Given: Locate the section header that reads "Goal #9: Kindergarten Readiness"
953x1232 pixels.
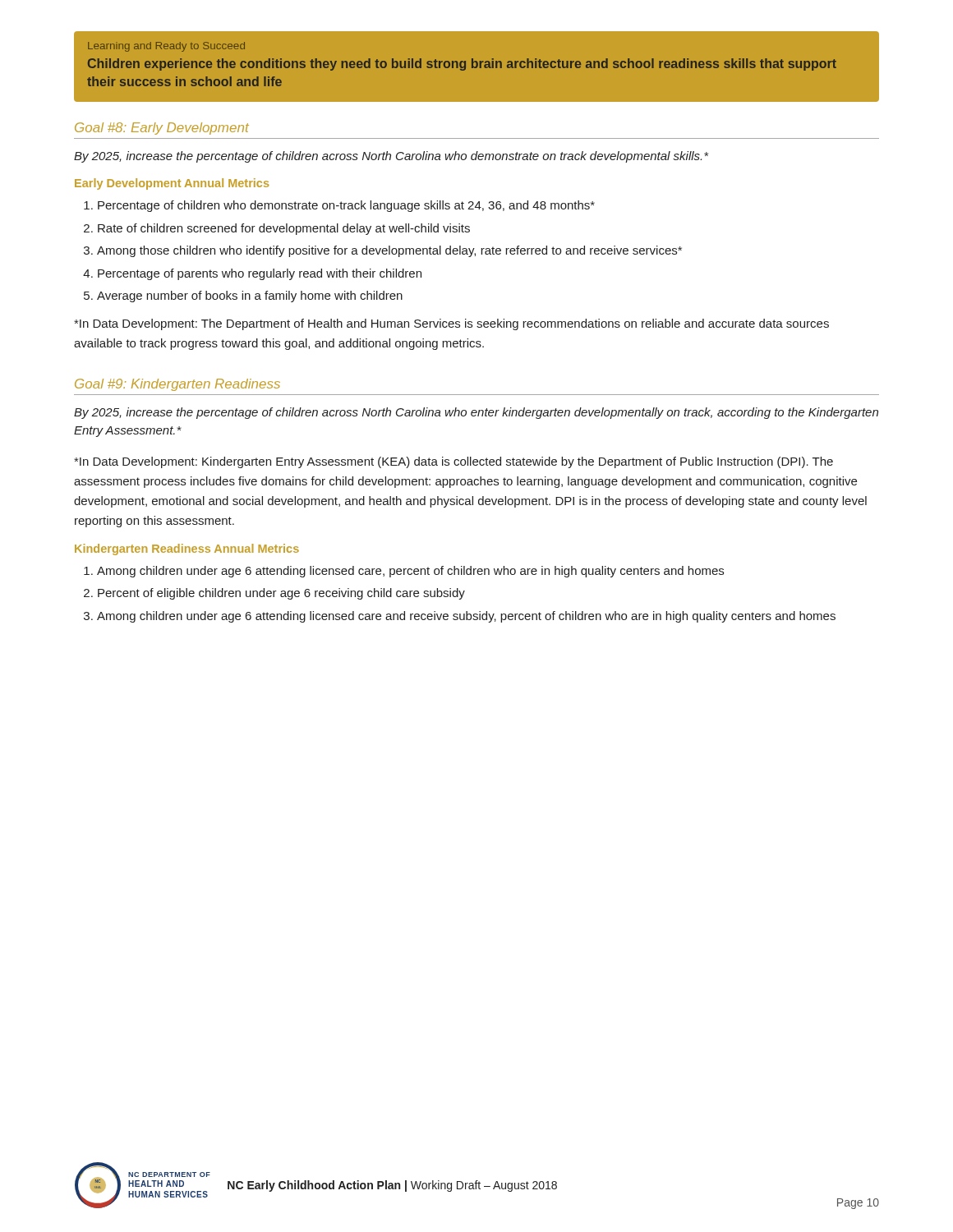Looking at the screenshot, I should tap(177, 384).
